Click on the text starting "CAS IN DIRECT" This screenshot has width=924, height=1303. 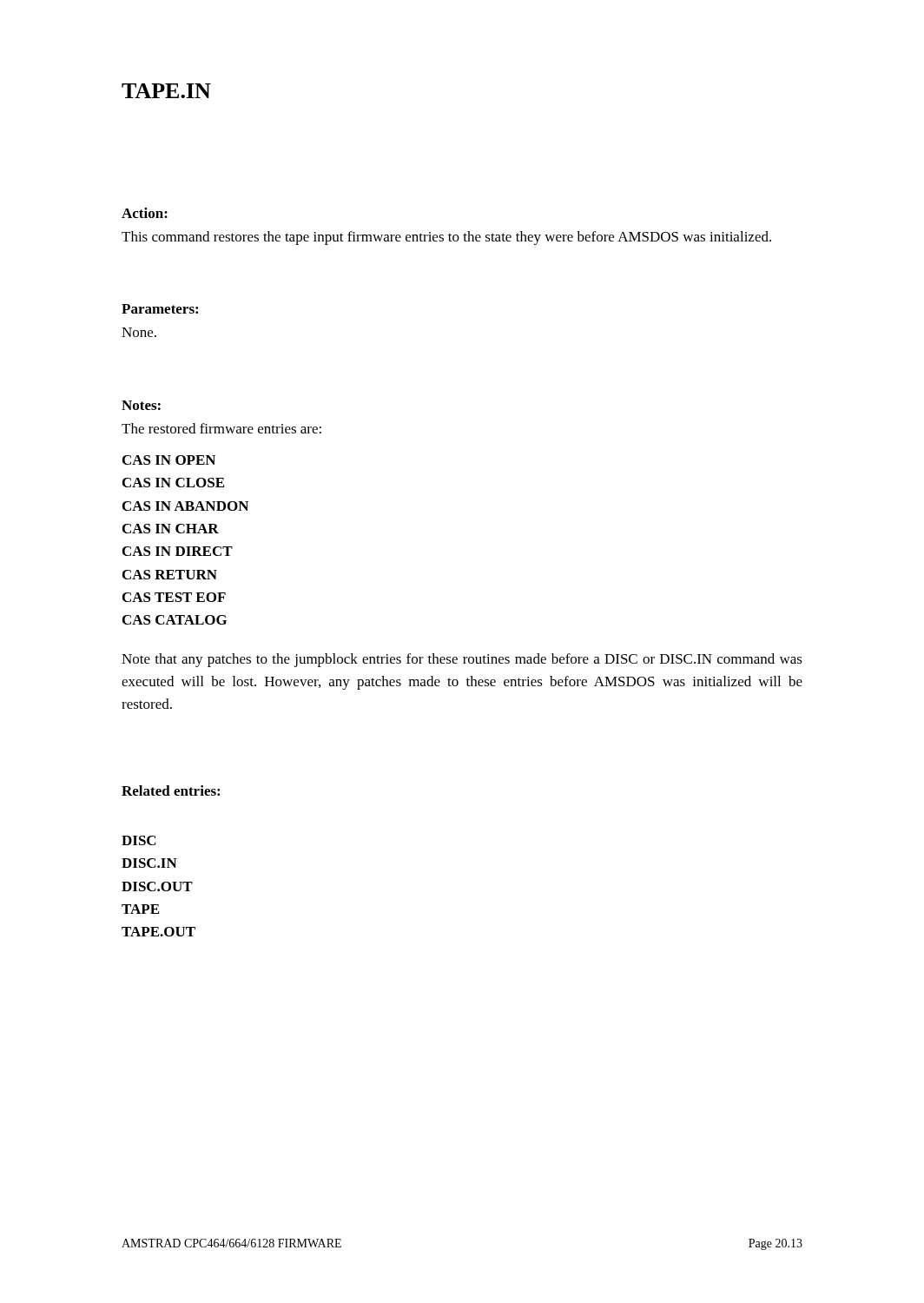pyautogui.click(x=177, y=551)
